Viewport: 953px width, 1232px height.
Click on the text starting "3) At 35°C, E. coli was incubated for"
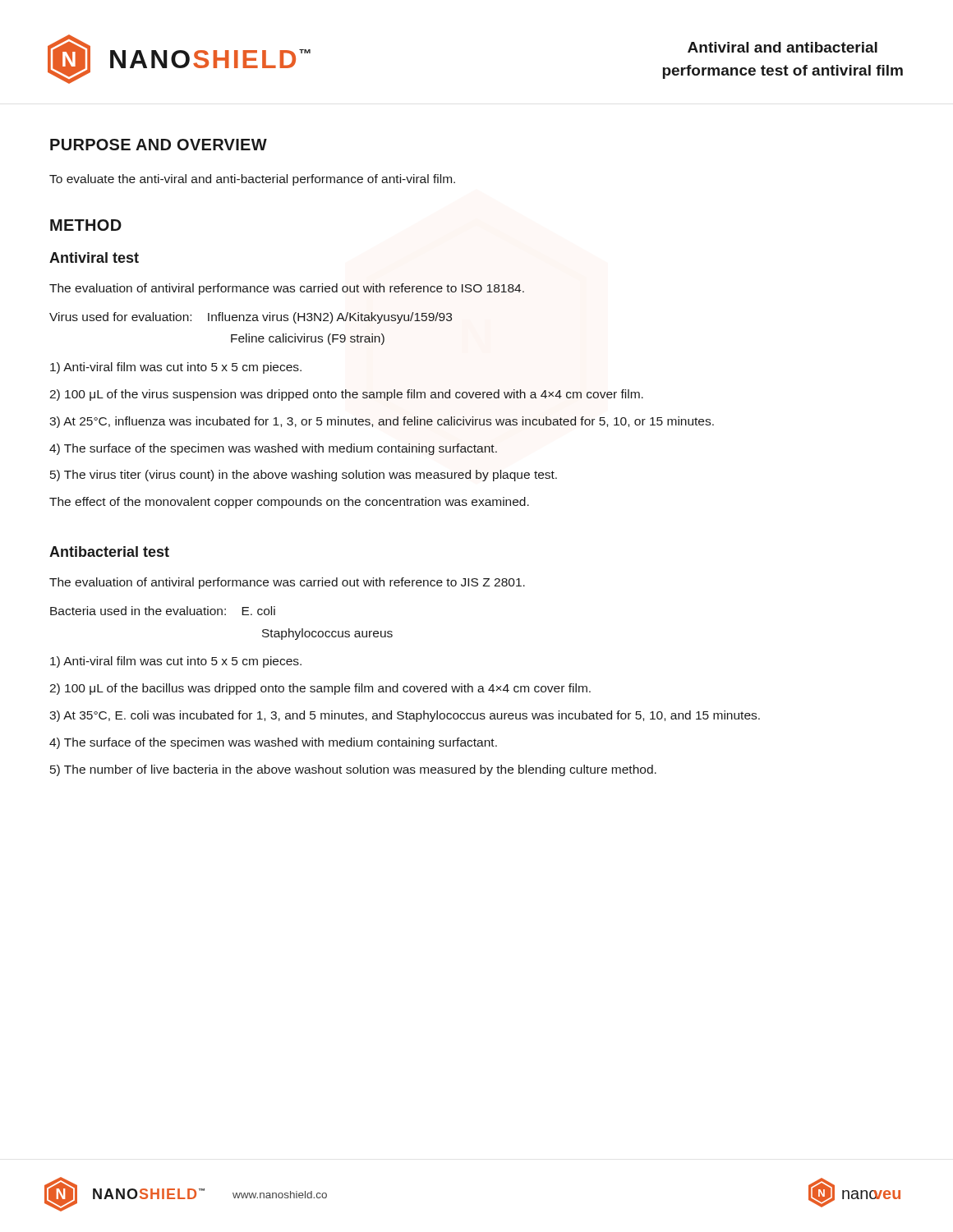pos(476,716)
